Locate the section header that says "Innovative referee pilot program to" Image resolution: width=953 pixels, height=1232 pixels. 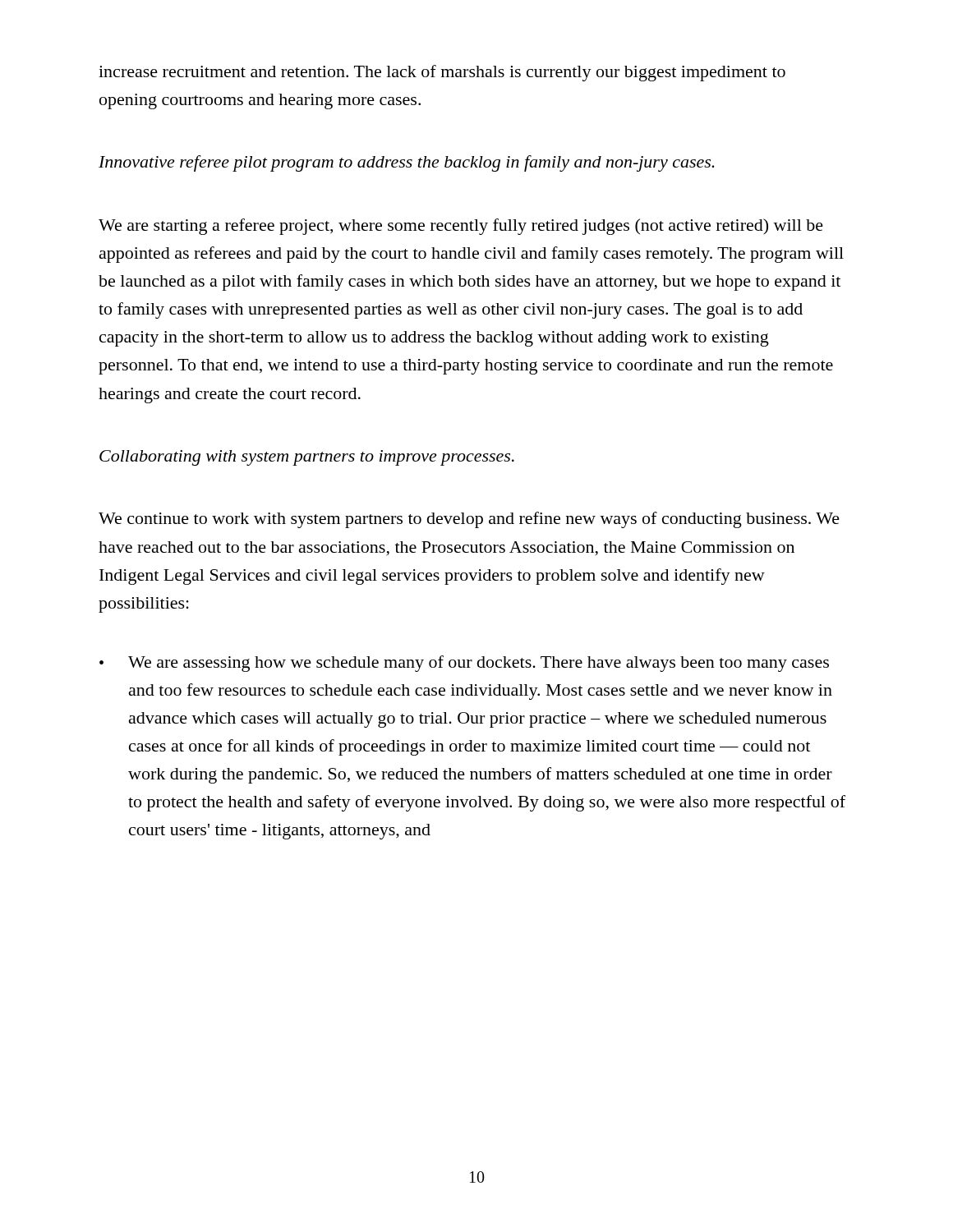407,162
